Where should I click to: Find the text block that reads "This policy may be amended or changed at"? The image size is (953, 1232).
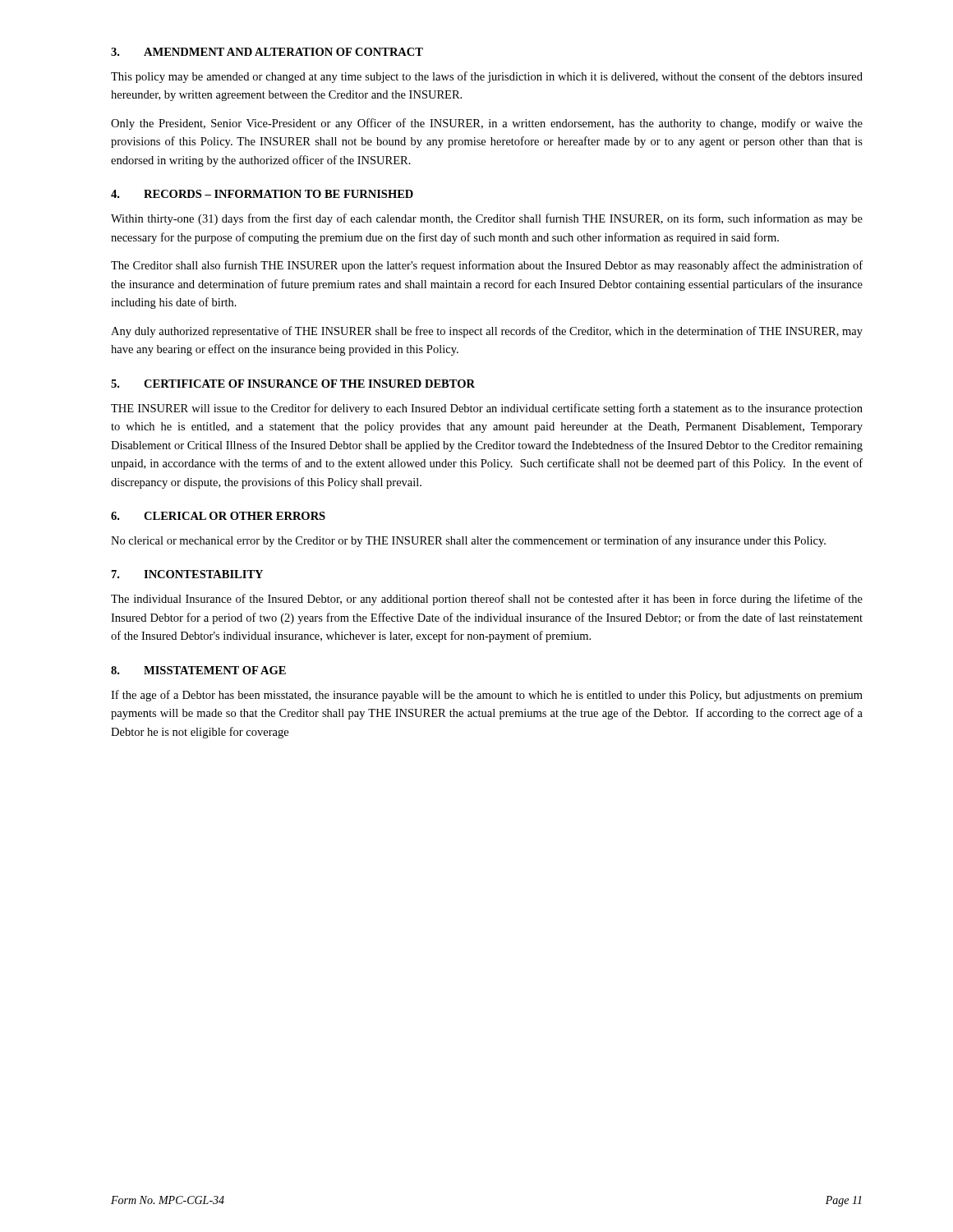pos(487,86)
